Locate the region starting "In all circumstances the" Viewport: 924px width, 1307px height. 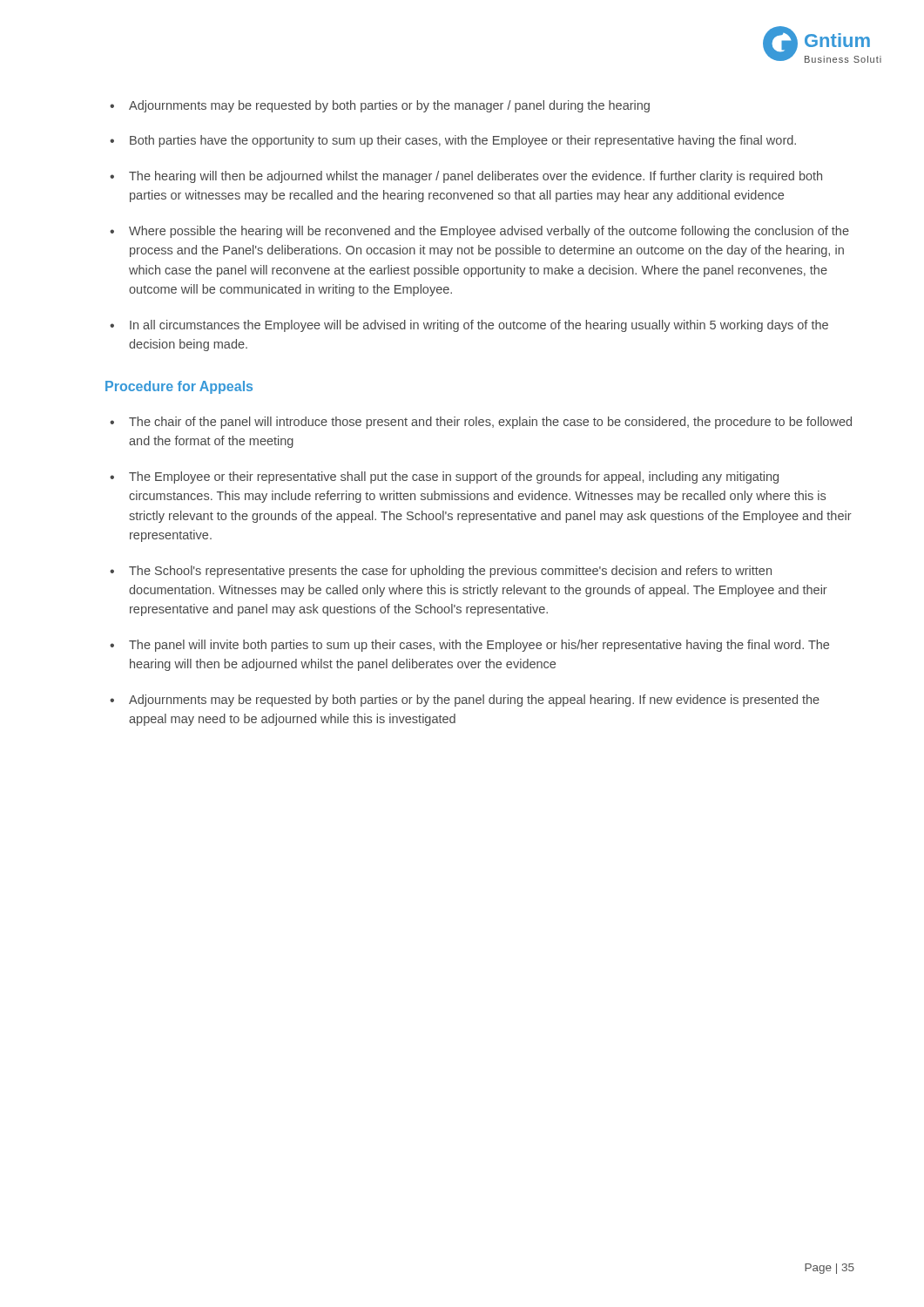coord(479,335)
